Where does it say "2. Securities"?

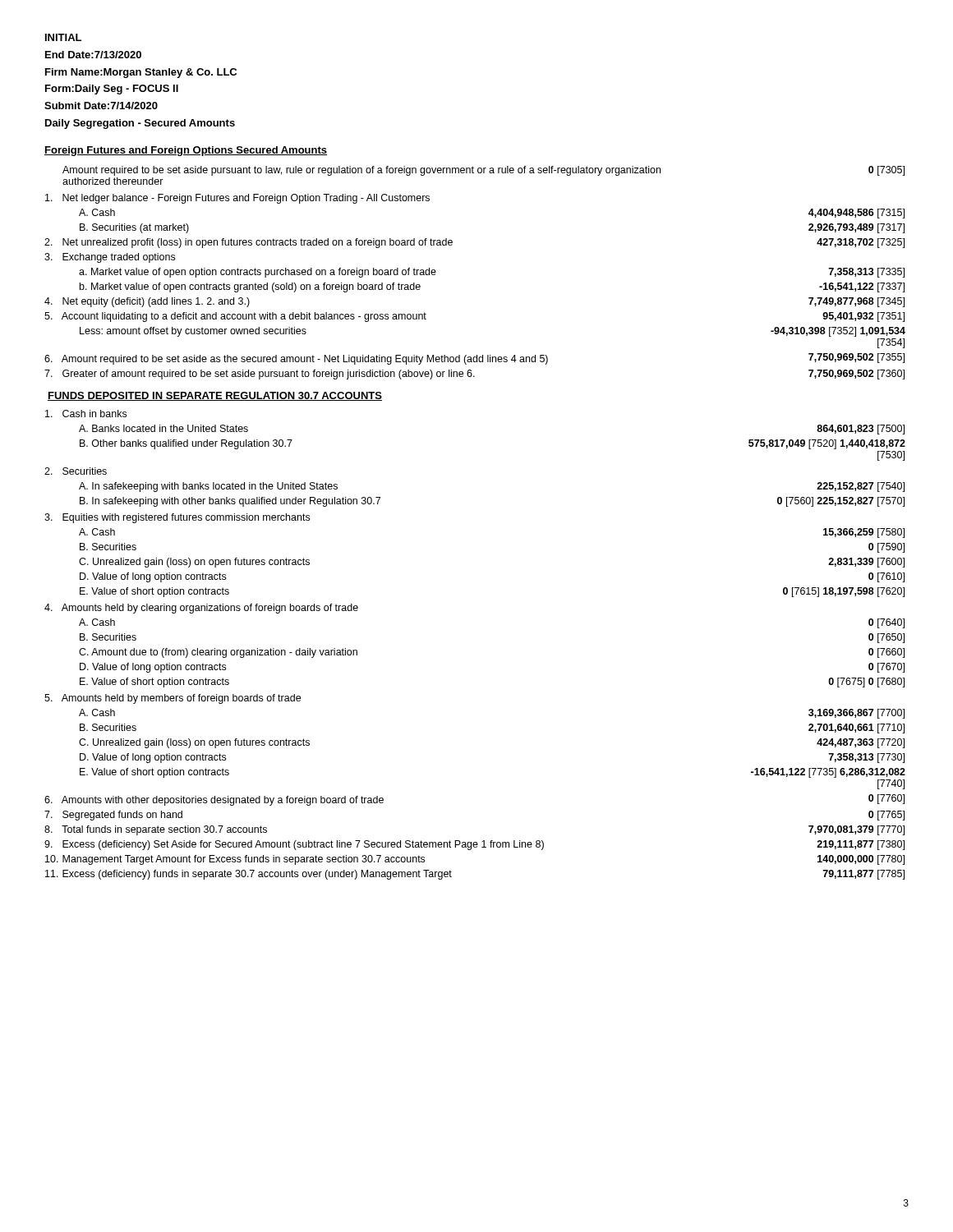(x=76, y=471)
